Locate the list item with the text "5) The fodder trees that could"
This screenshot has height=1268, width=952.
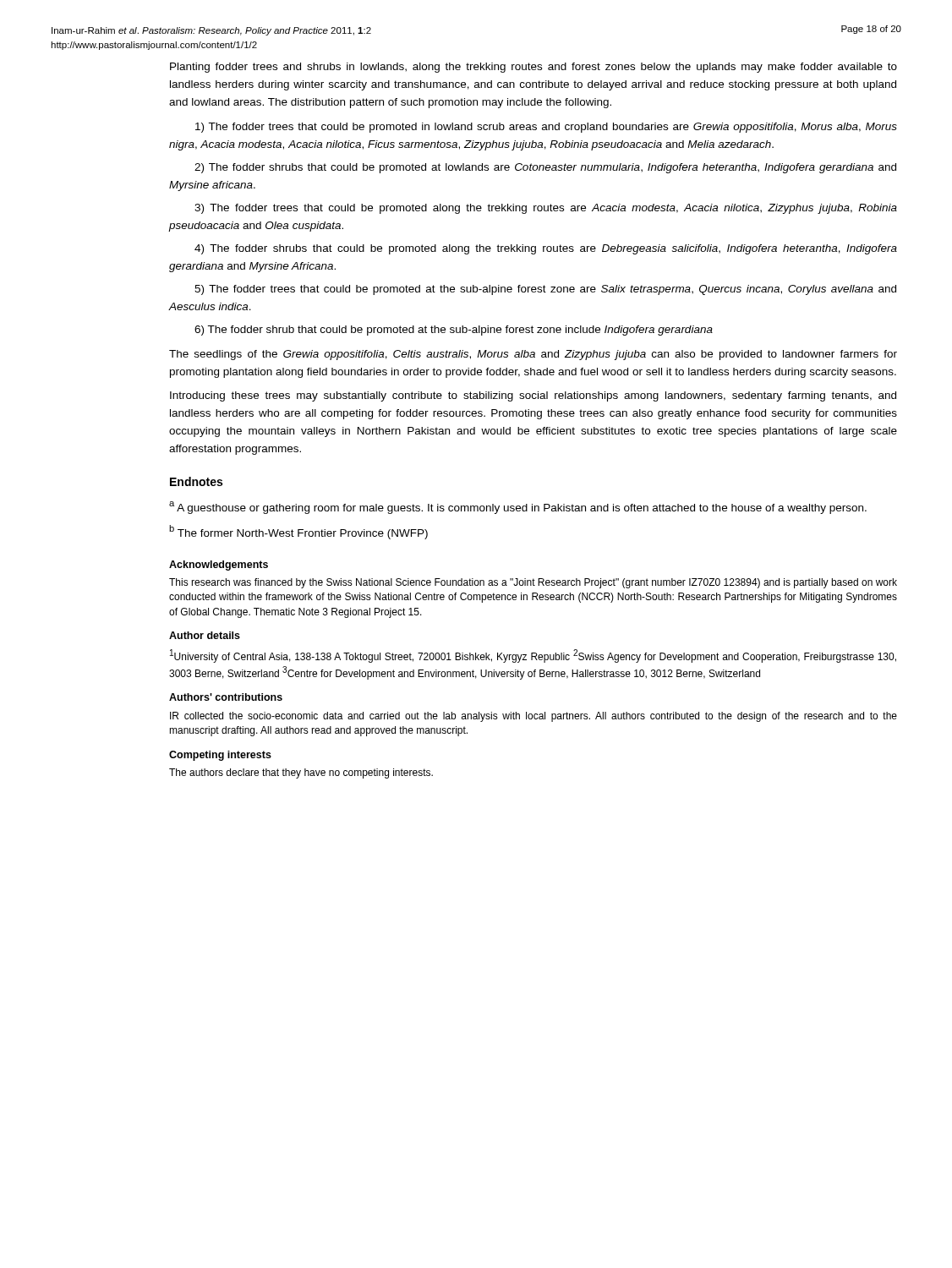(x=533, y=298)
